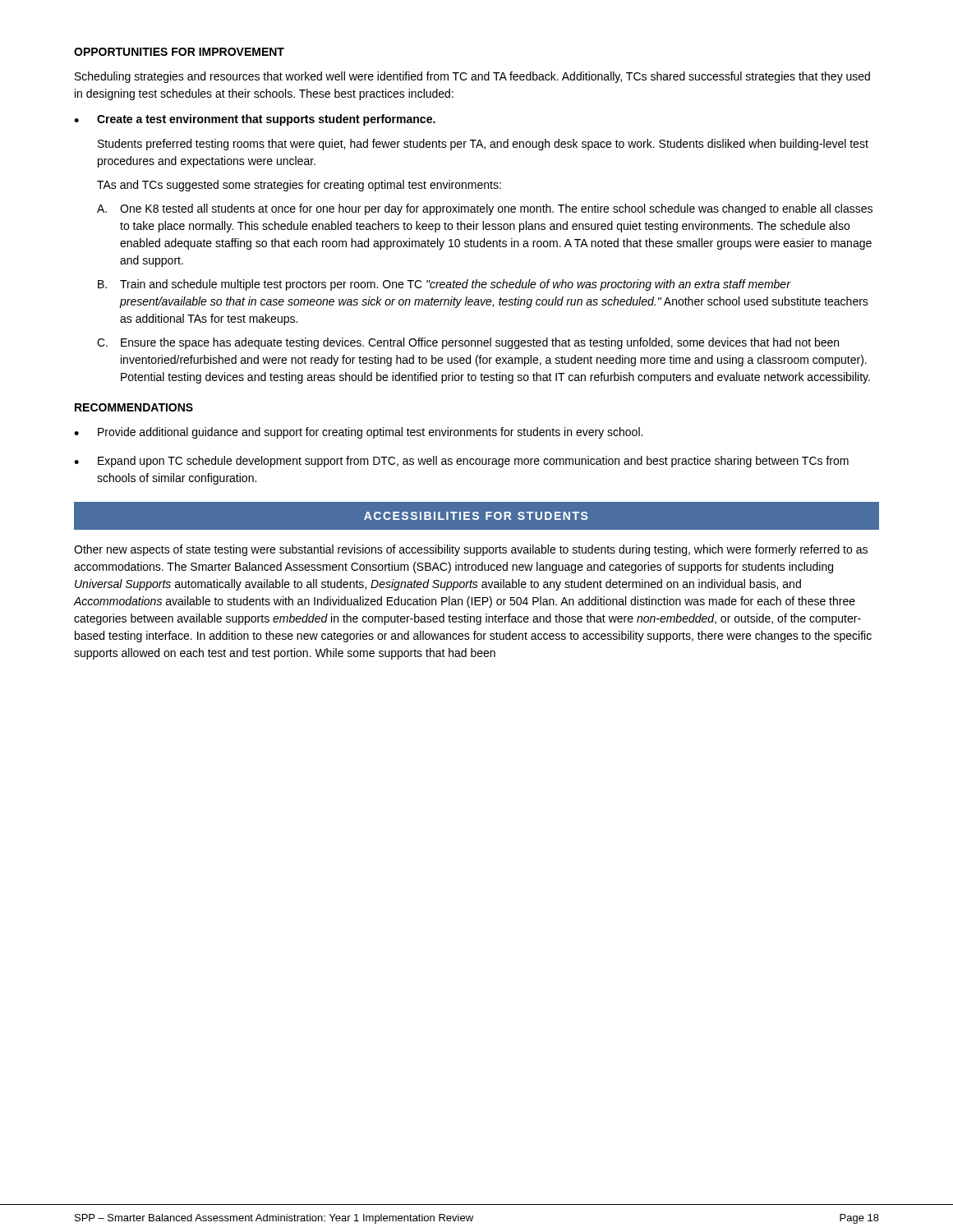
Task: Locate the block of text that opens with "• Create a test"
Action: (x=255, y=120)
